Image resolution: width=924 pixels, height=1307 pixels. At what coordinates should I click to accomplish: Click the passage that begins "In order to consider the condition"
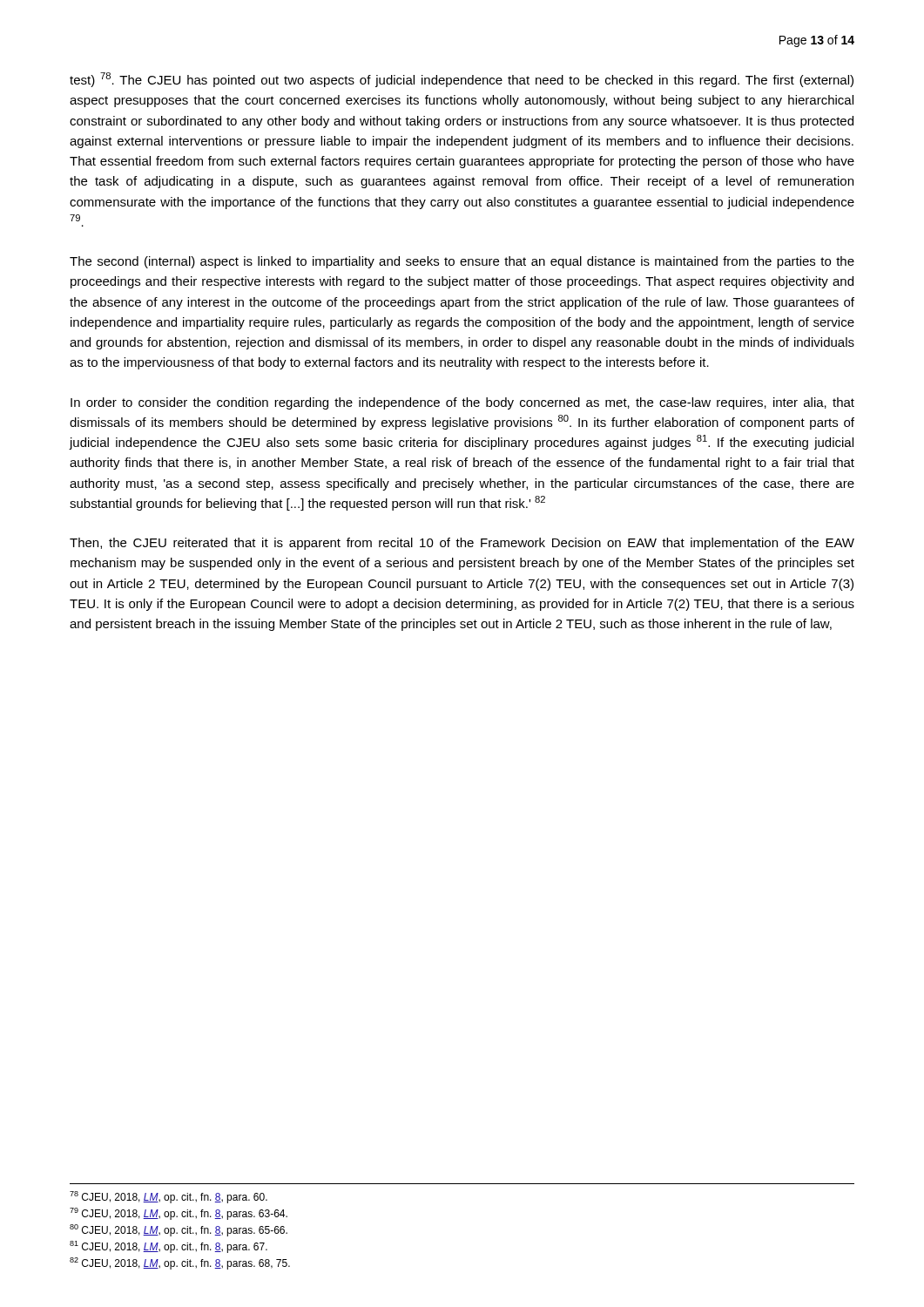(x=462, y=452)
